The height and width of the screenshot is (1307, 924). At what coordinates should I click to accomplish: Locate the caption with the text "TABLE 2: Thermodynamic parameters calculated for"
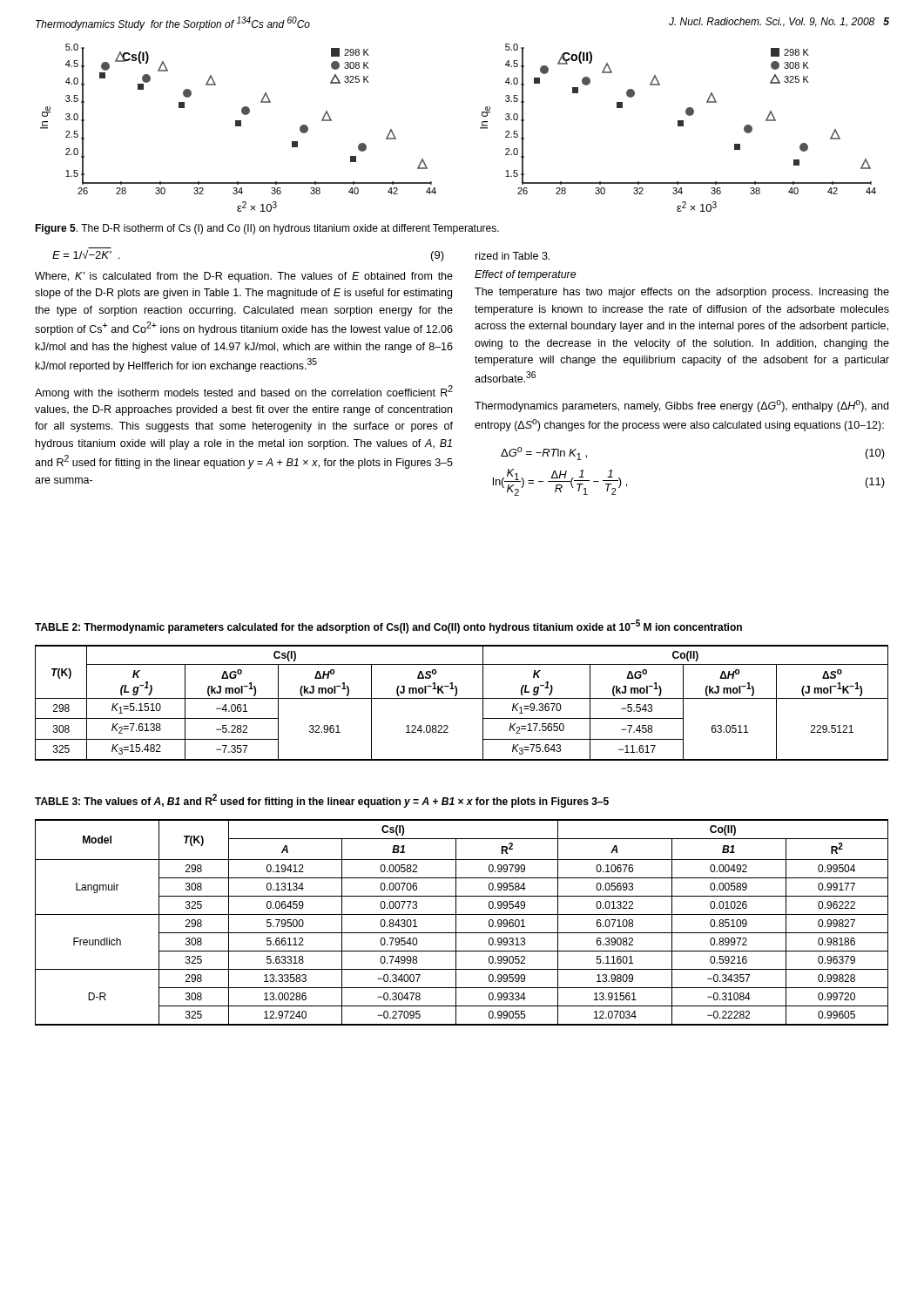click(x=389, y=626)
